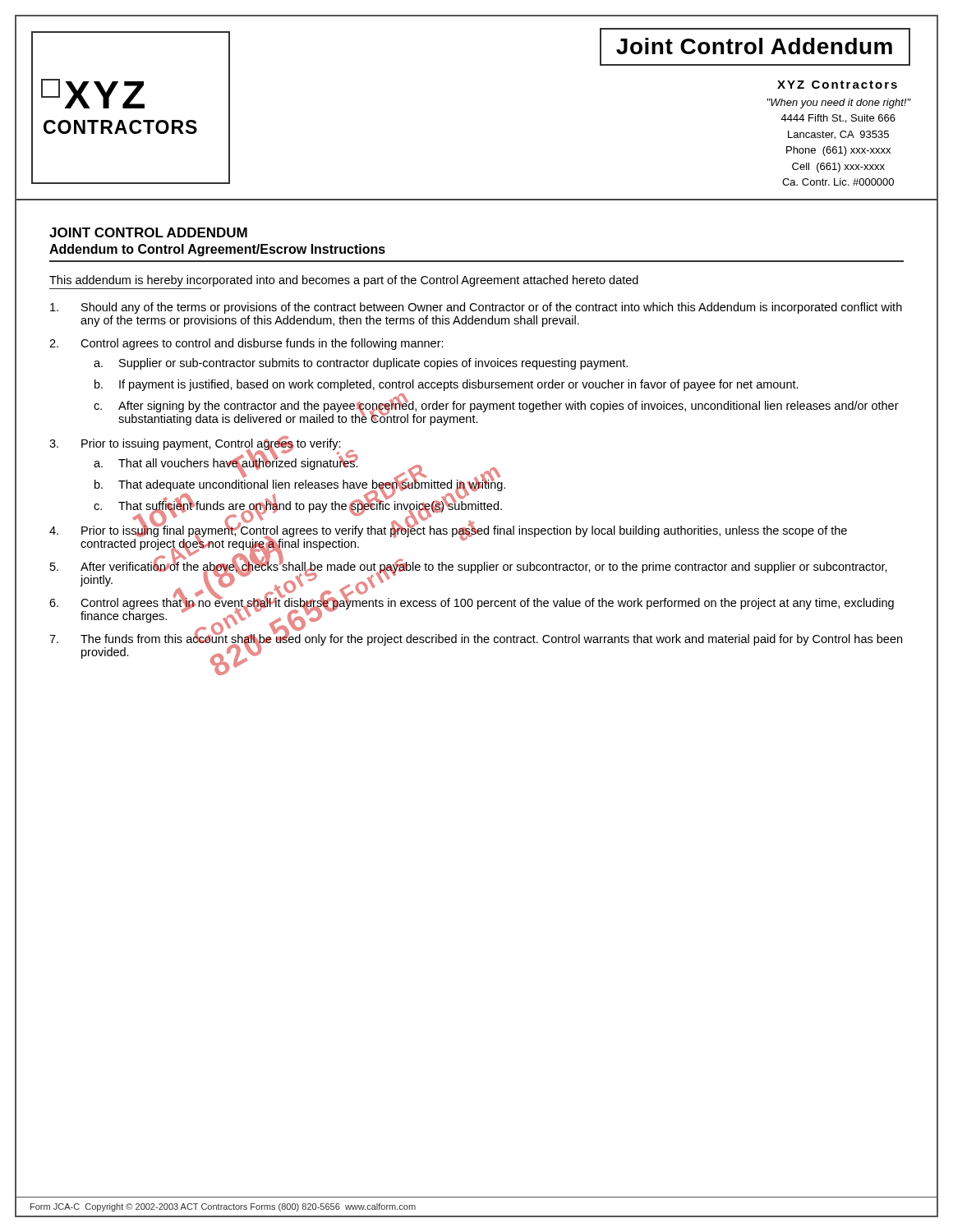The image size is (953, 1232).
Task: Click on the text starting "a. Supplier or sub-contractor submits to contractor duplicate"
Action: 361,363
